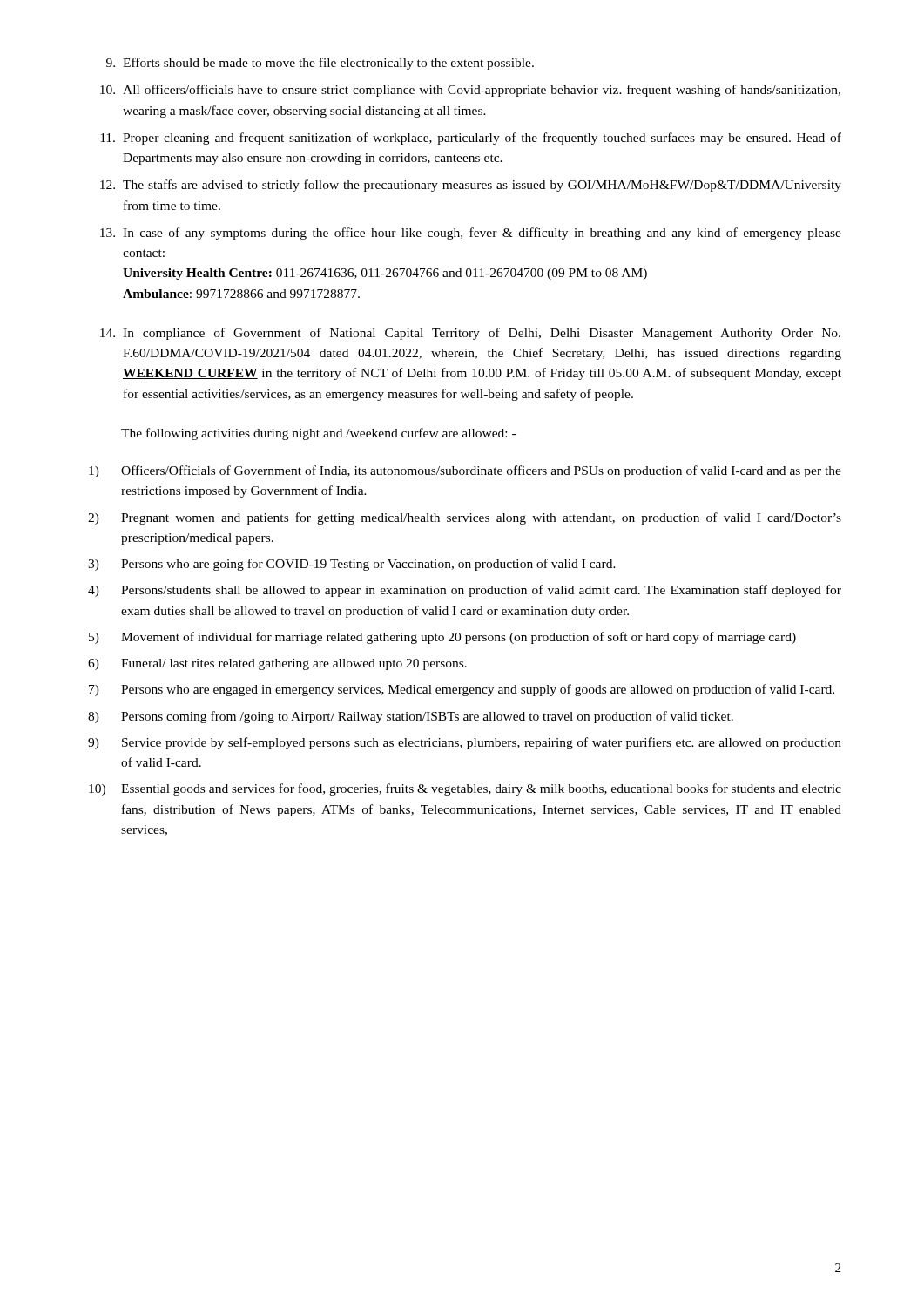The width and height of the screenshot is (924, 1307).
Task: Locate the element starting "5) Movement of individual for marriage related gathering"
Action: click(462, 636)
